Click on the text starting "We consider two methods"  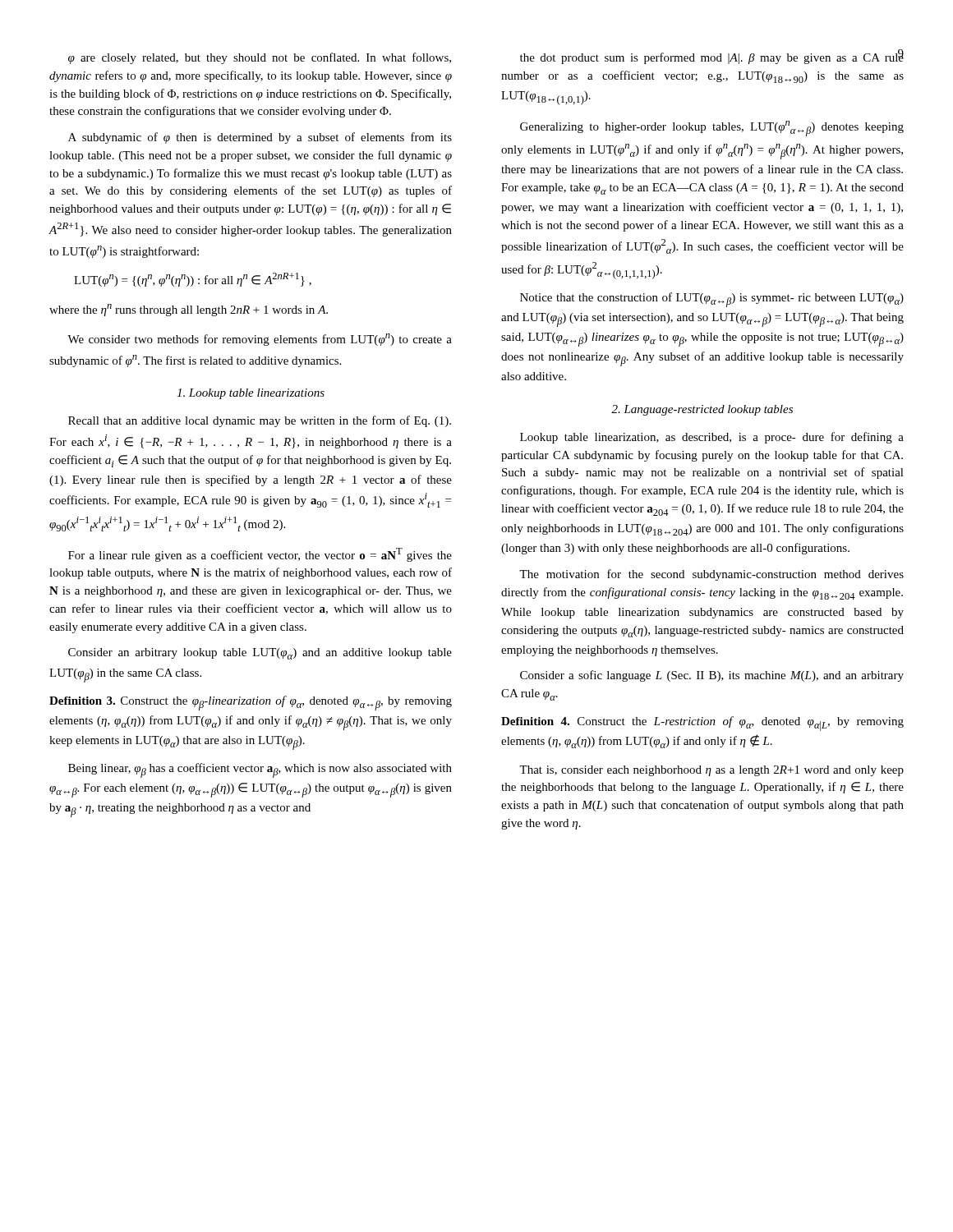[x=251, y=349]
